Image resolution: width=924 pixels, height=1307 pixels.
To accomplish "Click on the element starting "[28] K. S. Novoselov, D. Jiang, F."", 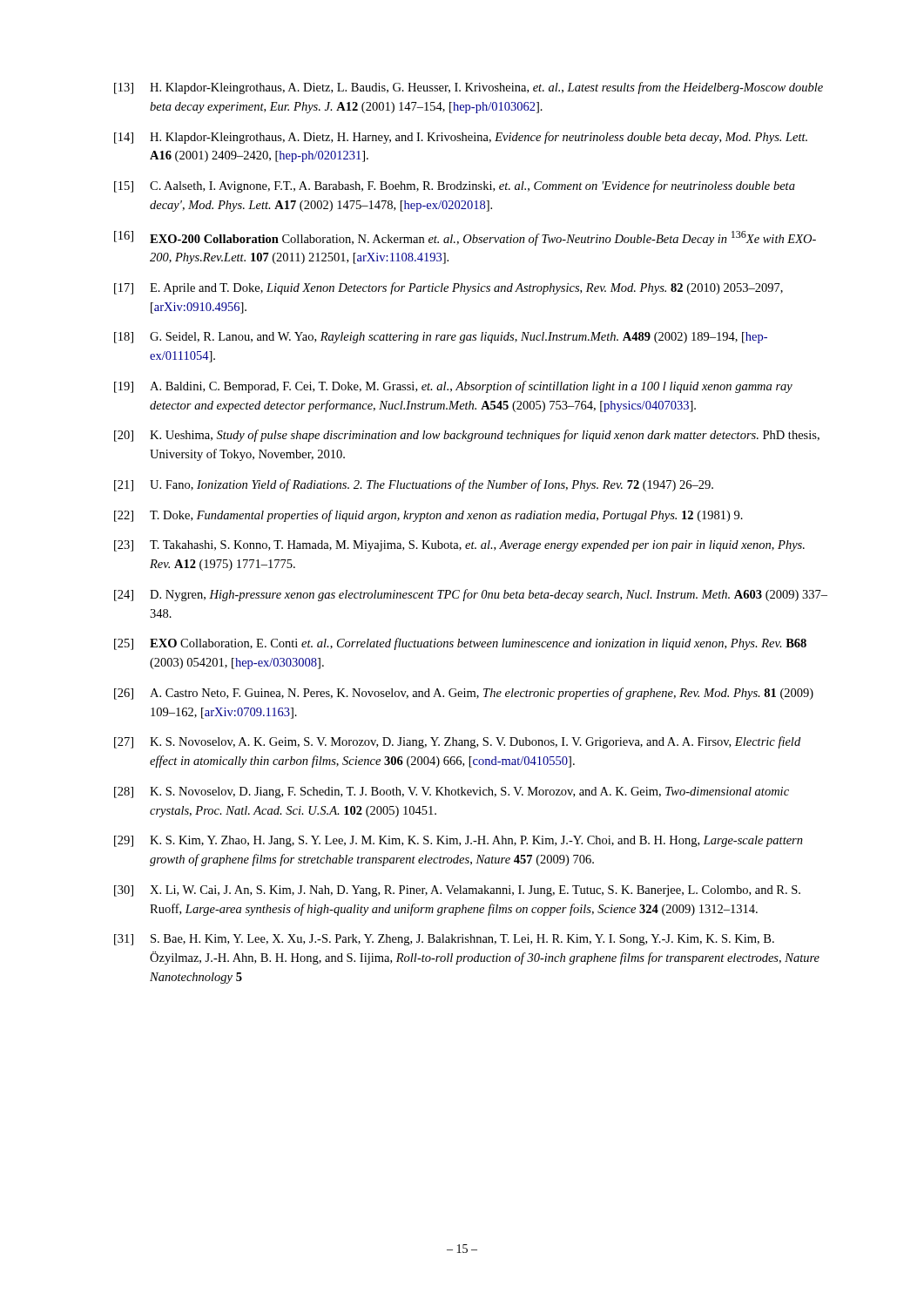I will 471,801.
